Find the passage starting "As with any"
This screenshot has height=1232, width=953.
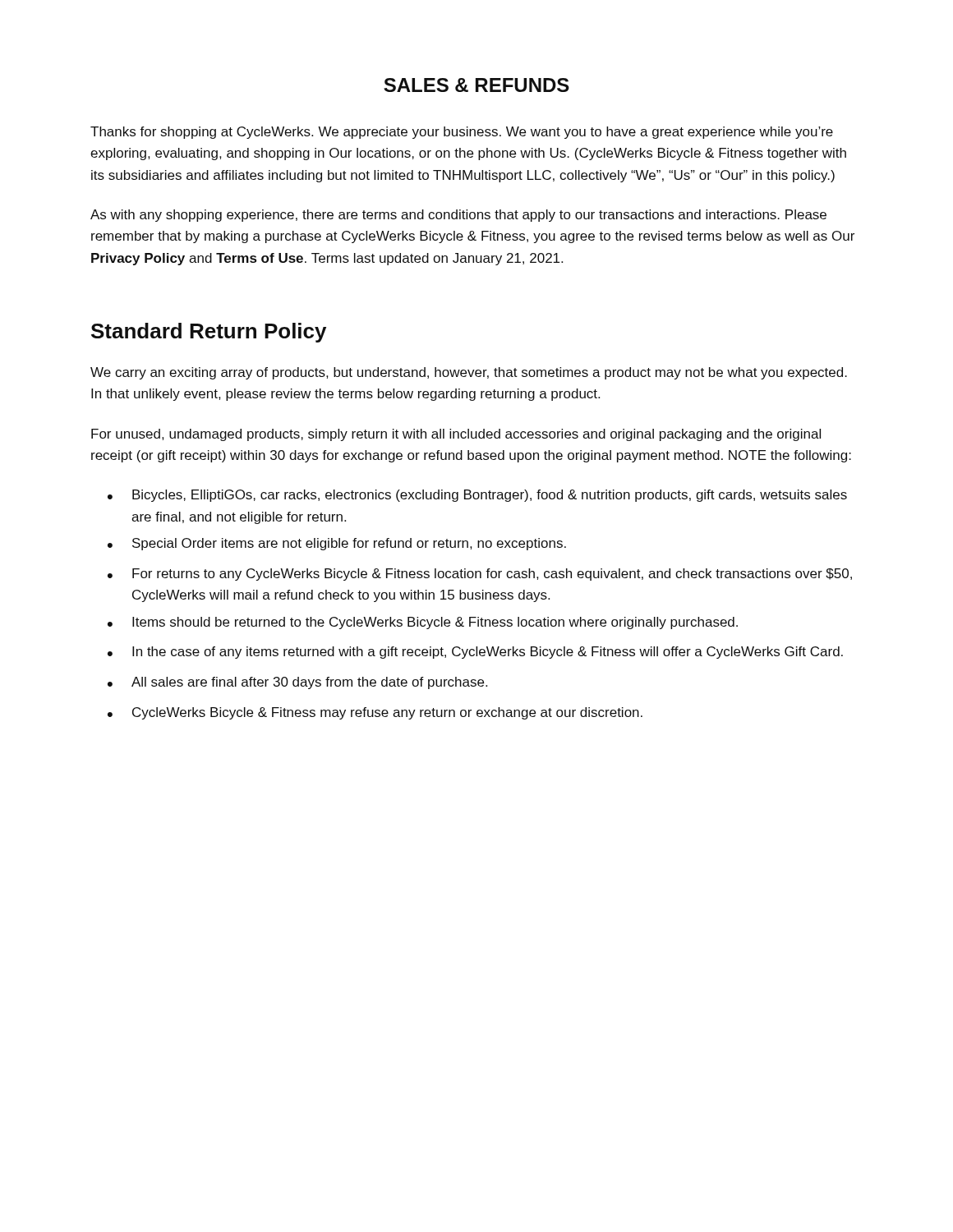(472, 236)
